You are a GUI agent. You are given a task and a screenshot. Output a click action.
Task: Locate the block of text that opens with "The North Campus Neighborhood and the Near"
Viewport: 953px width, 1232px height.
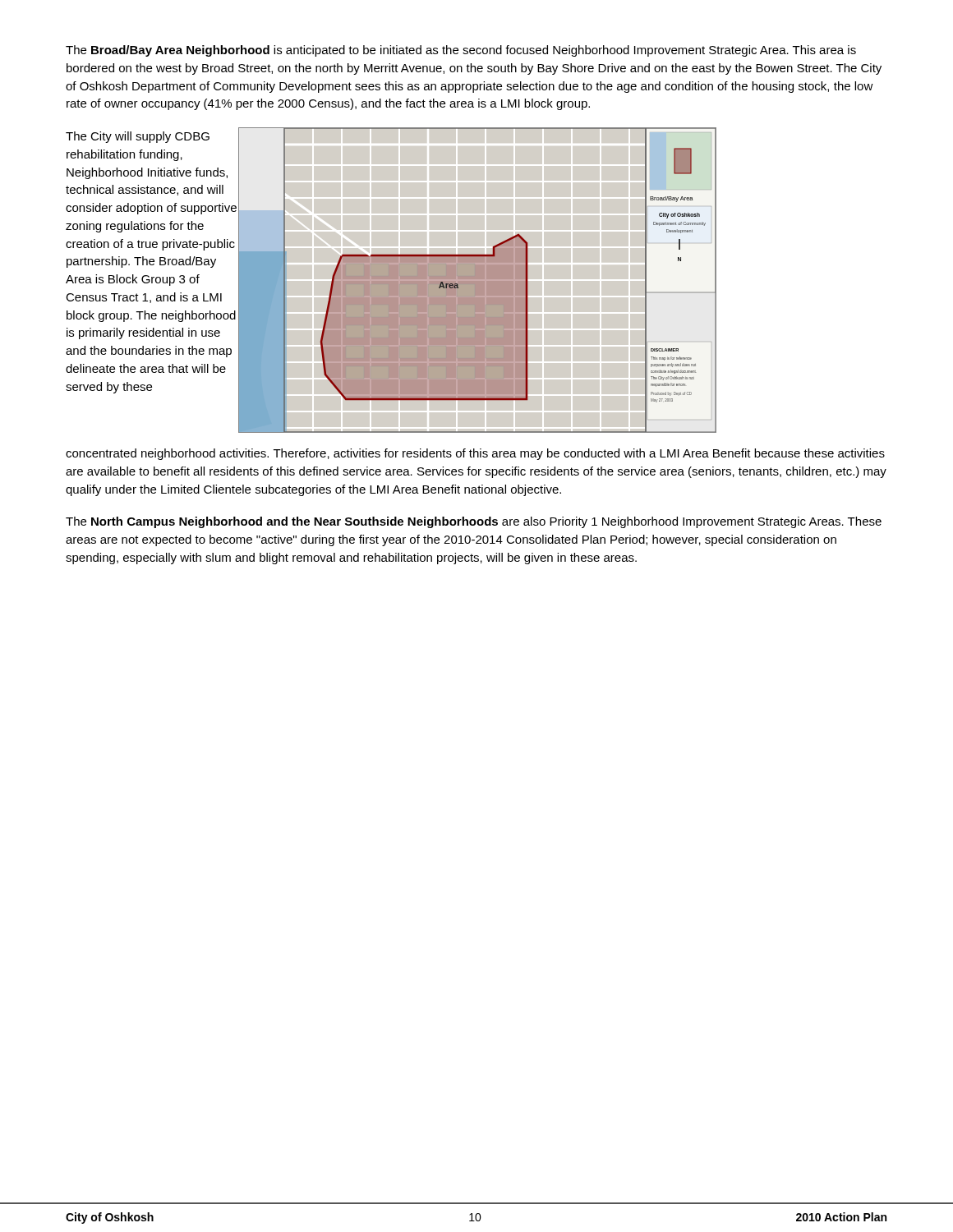click(x=474, y=539)
